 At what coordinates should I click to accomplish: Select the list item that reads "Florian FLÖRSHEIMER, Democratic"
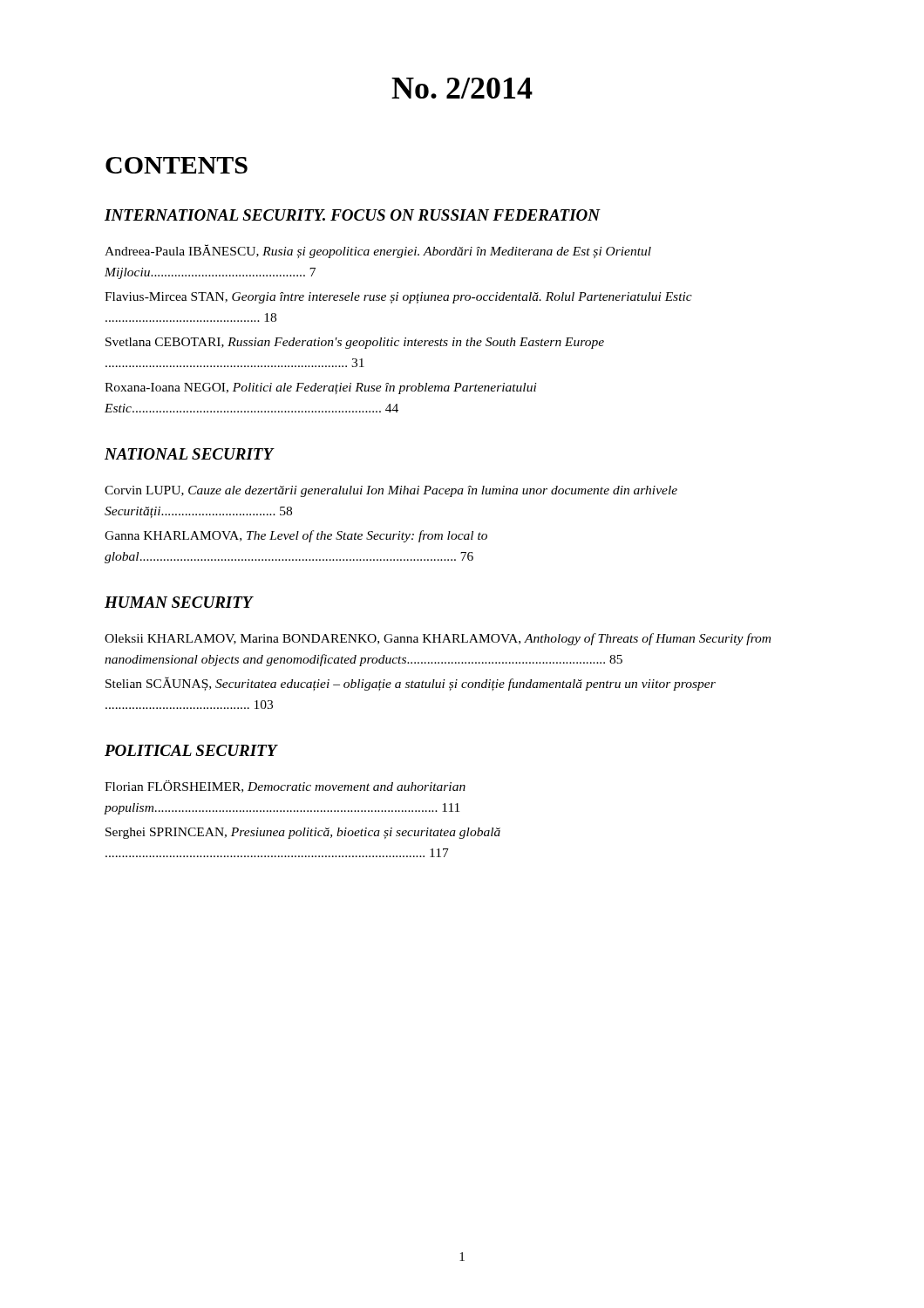[285, 797]
